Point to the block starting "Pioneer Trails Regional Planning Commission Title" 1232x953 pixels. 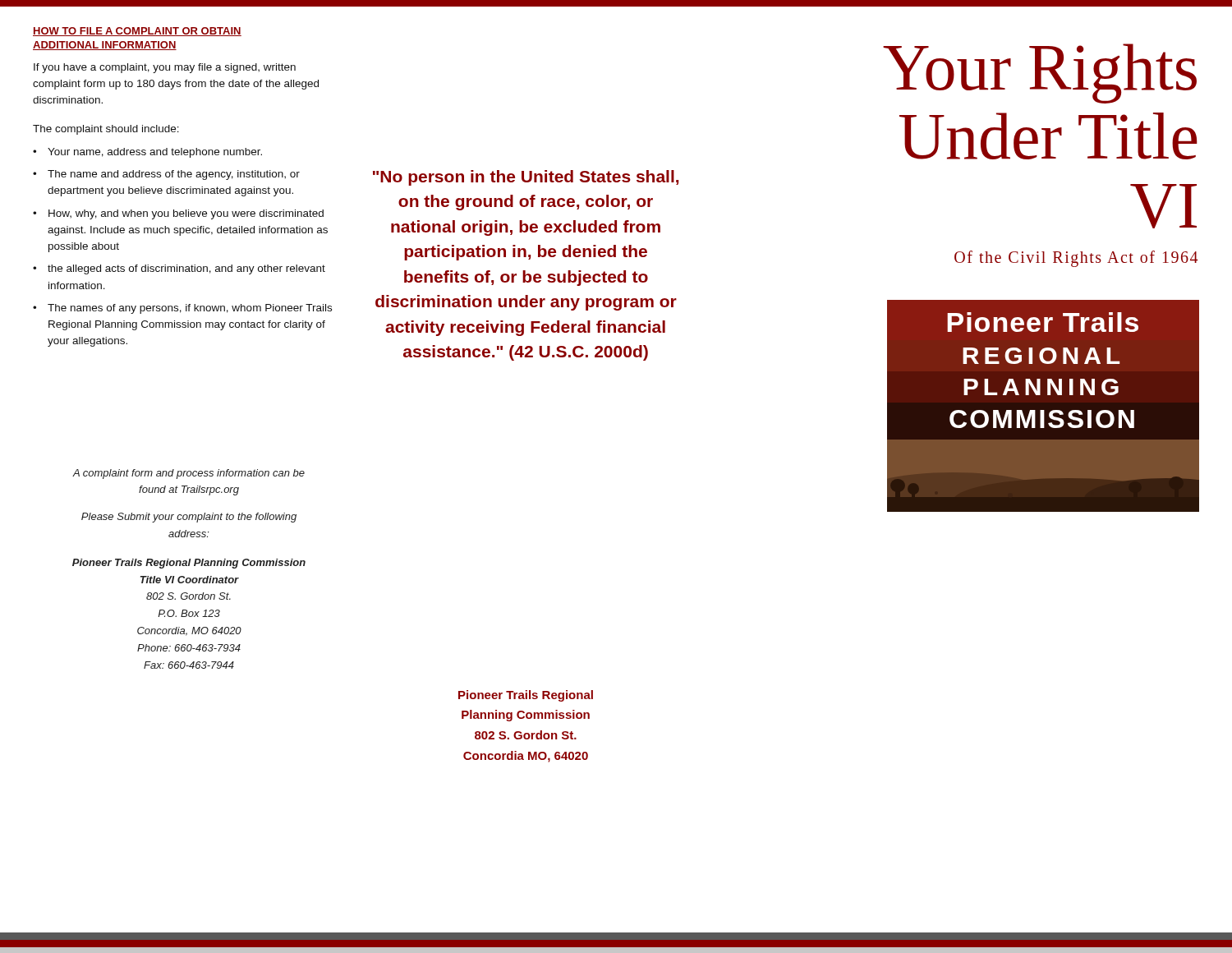pos(189,613)
